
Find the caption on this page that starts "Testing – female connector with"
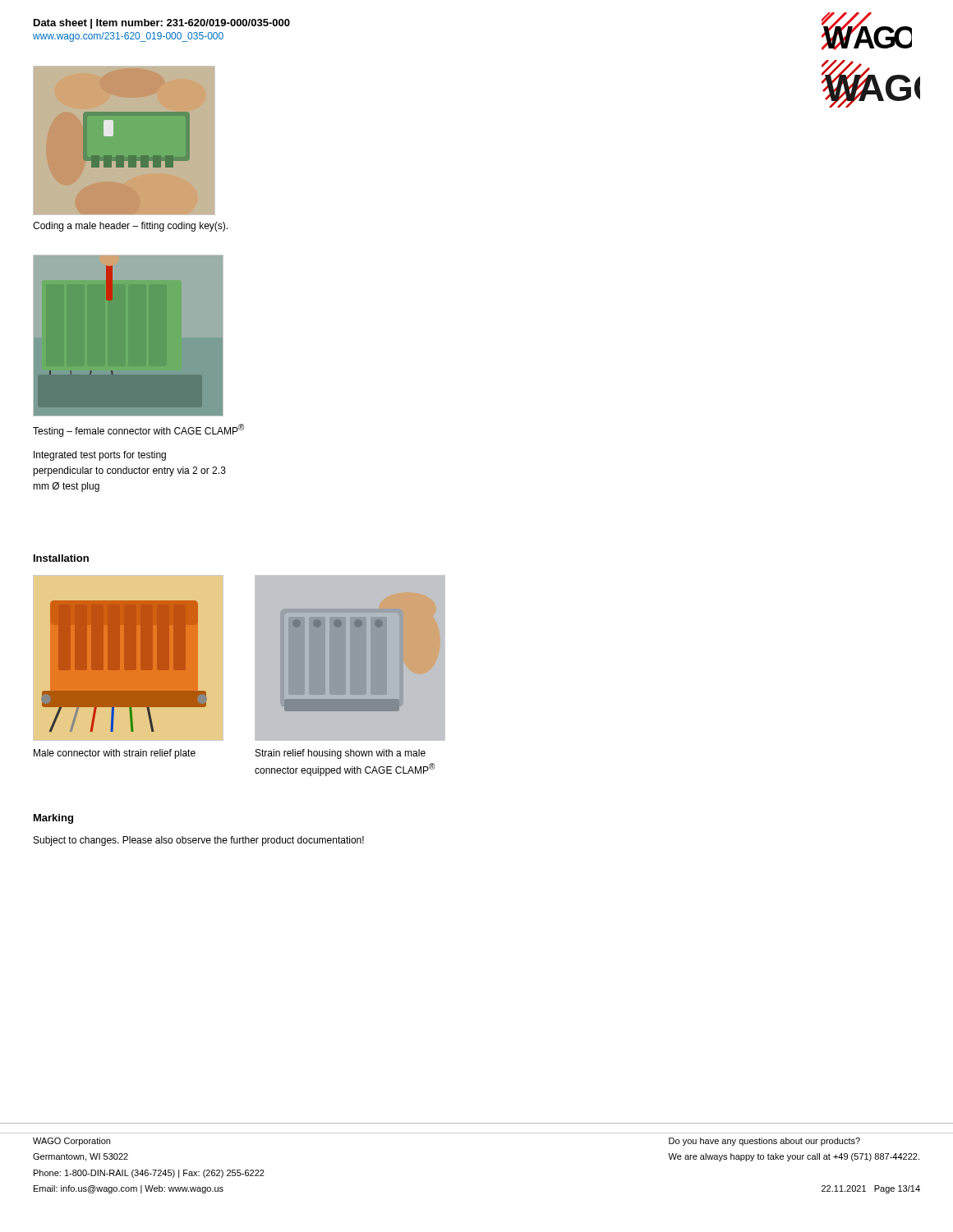tap(139, 430)
